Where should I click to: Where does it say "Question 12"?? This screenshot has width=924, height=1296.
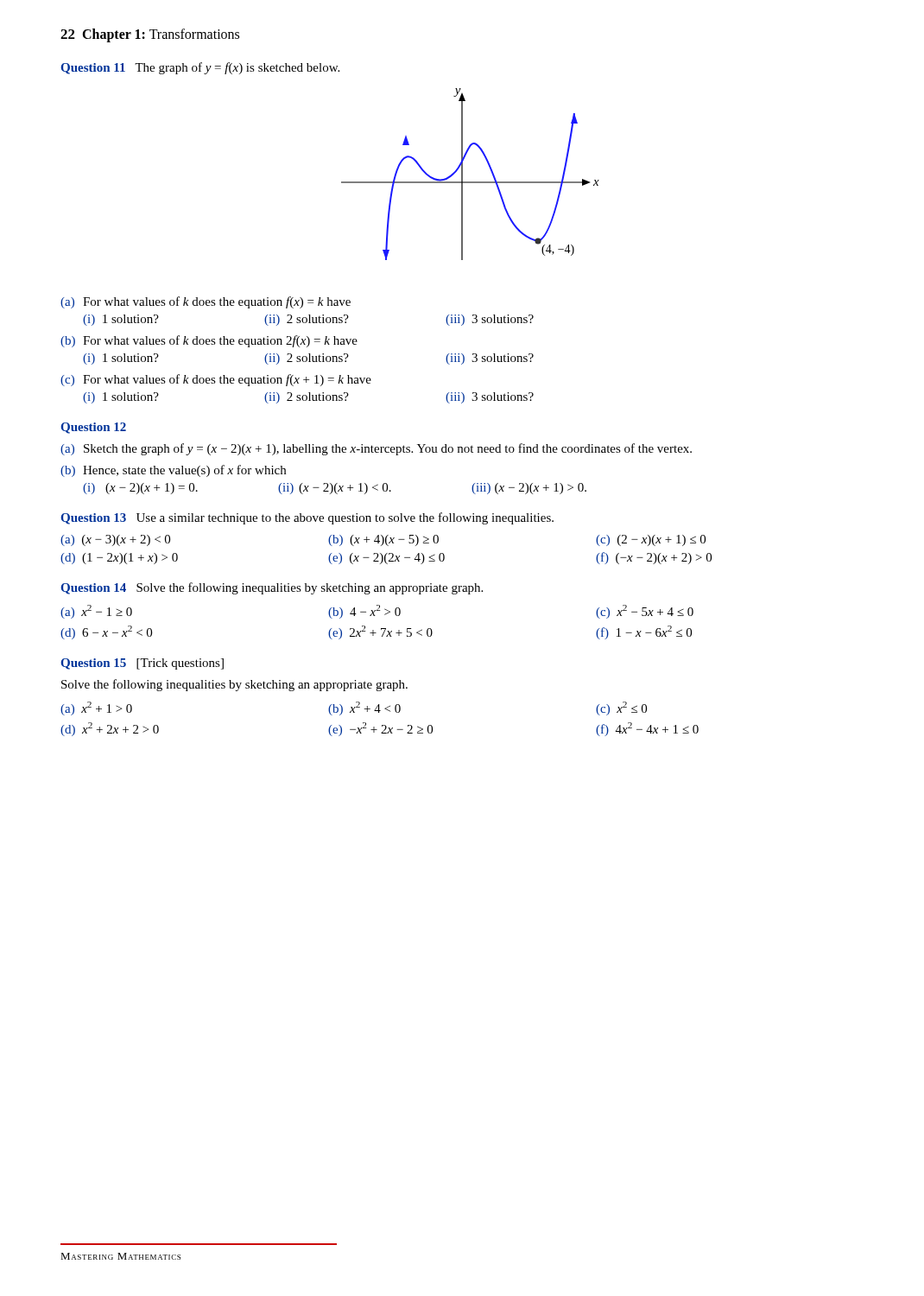[93, 427]
